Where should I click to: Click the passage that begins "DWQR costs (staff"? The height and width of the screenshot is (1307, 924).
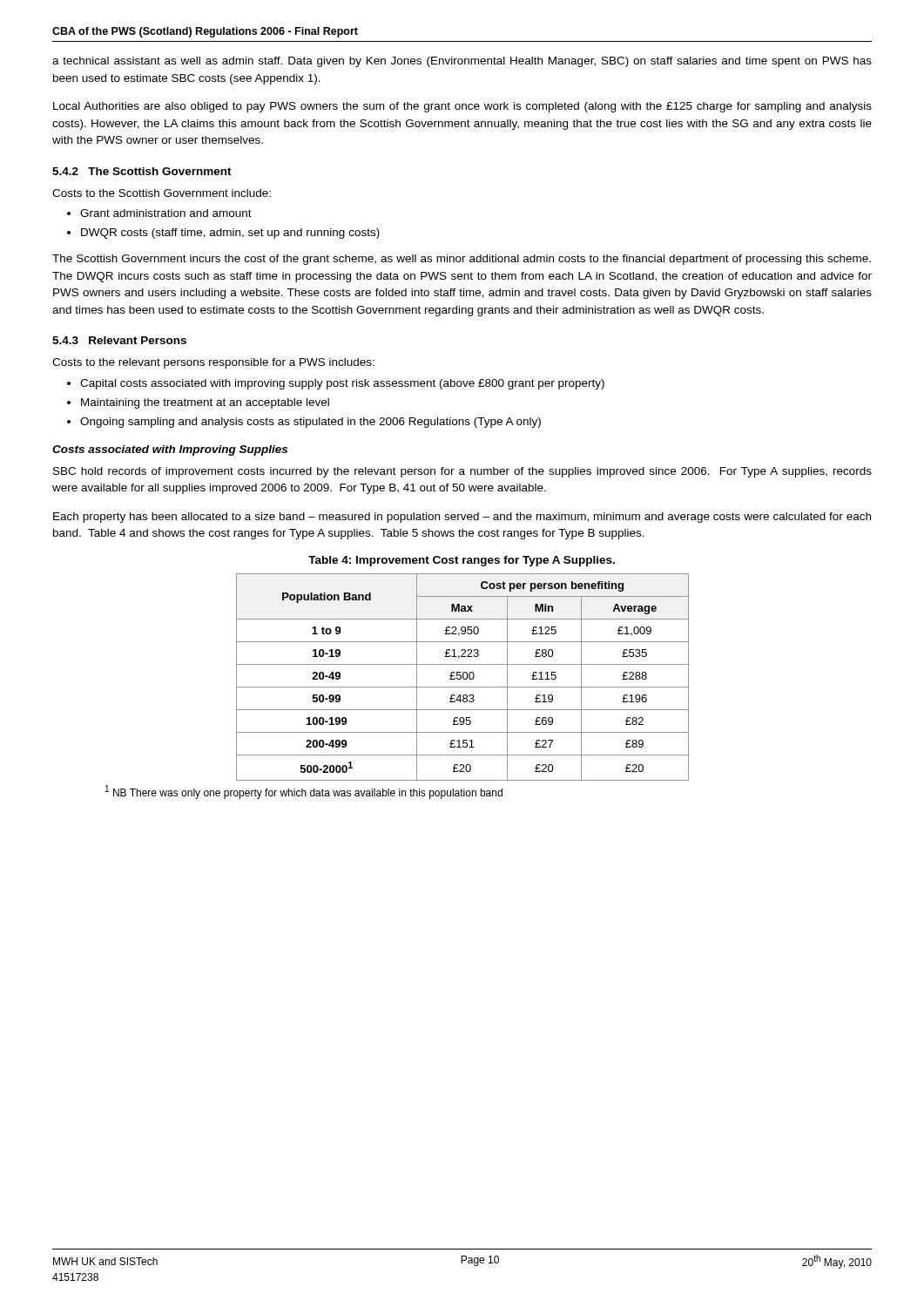230,232
